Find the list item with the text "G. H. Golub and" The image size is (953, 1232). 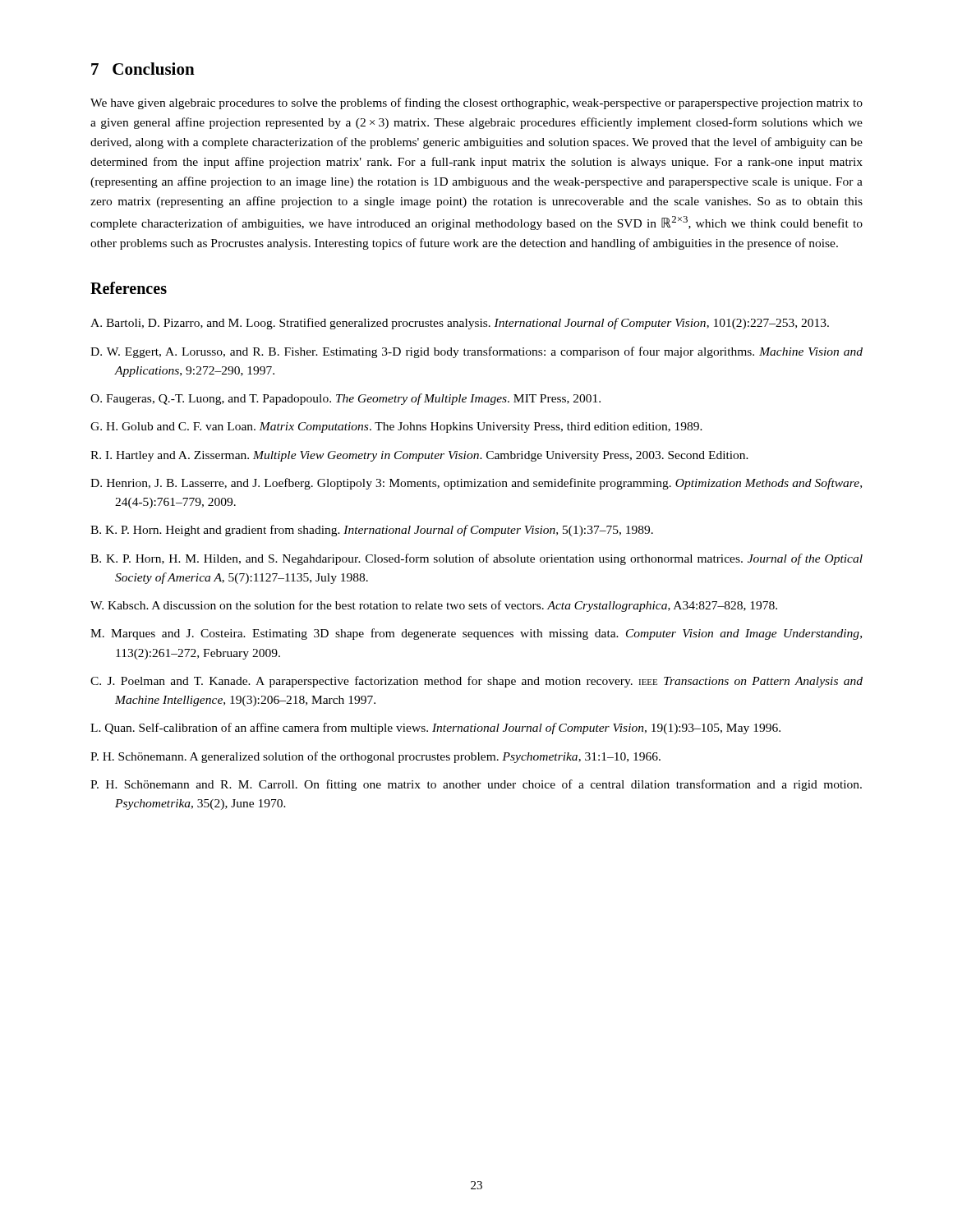click(476, 426)
